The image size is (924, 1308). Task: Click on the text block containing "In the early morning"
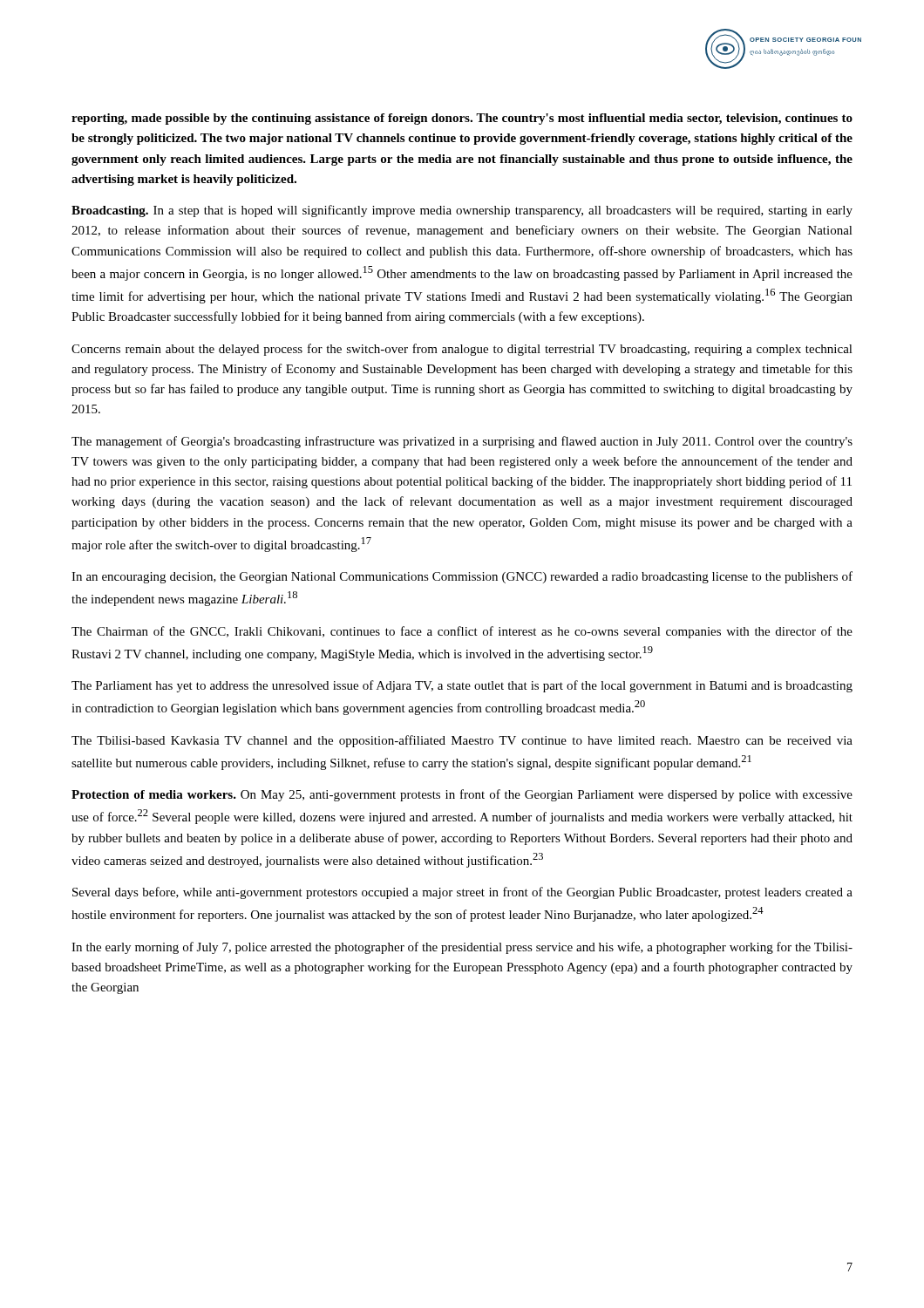coord(462,967)
